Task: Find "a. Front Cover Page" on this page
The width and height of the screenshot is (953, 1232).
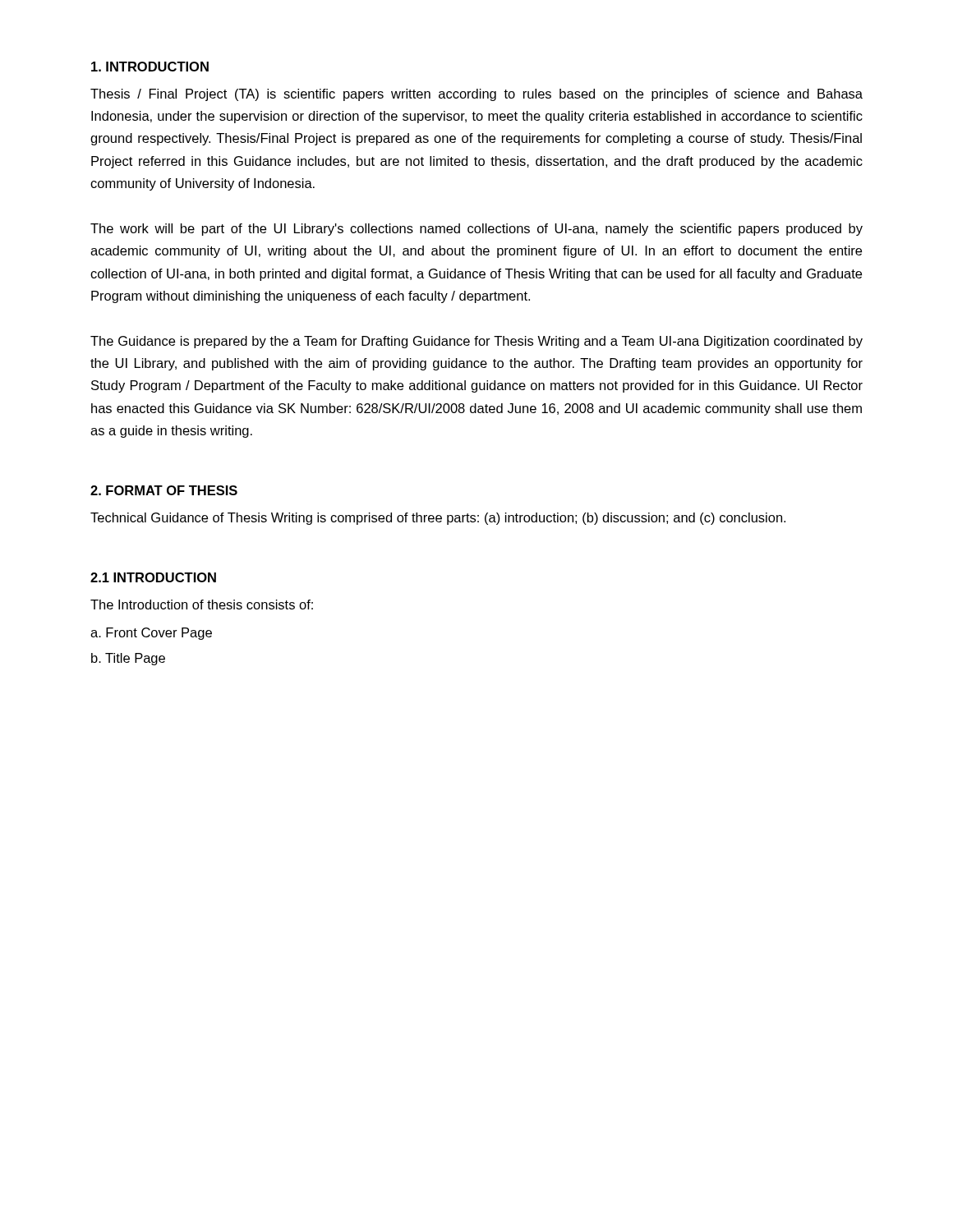Action: pyautogui.click(x=151, y=632)
